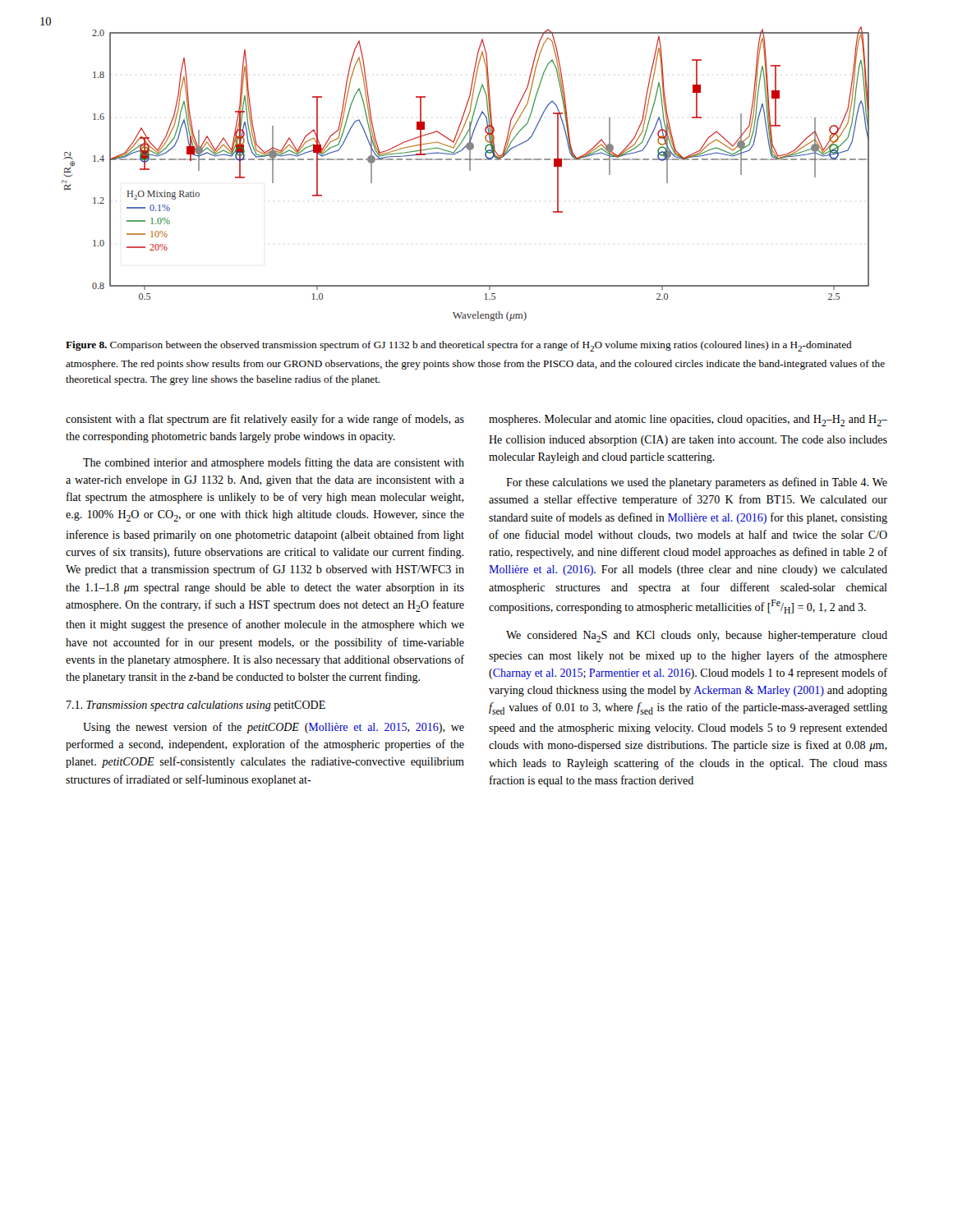Find the continuous plot
Screen dimensions: 1232x953
point(474,175)
